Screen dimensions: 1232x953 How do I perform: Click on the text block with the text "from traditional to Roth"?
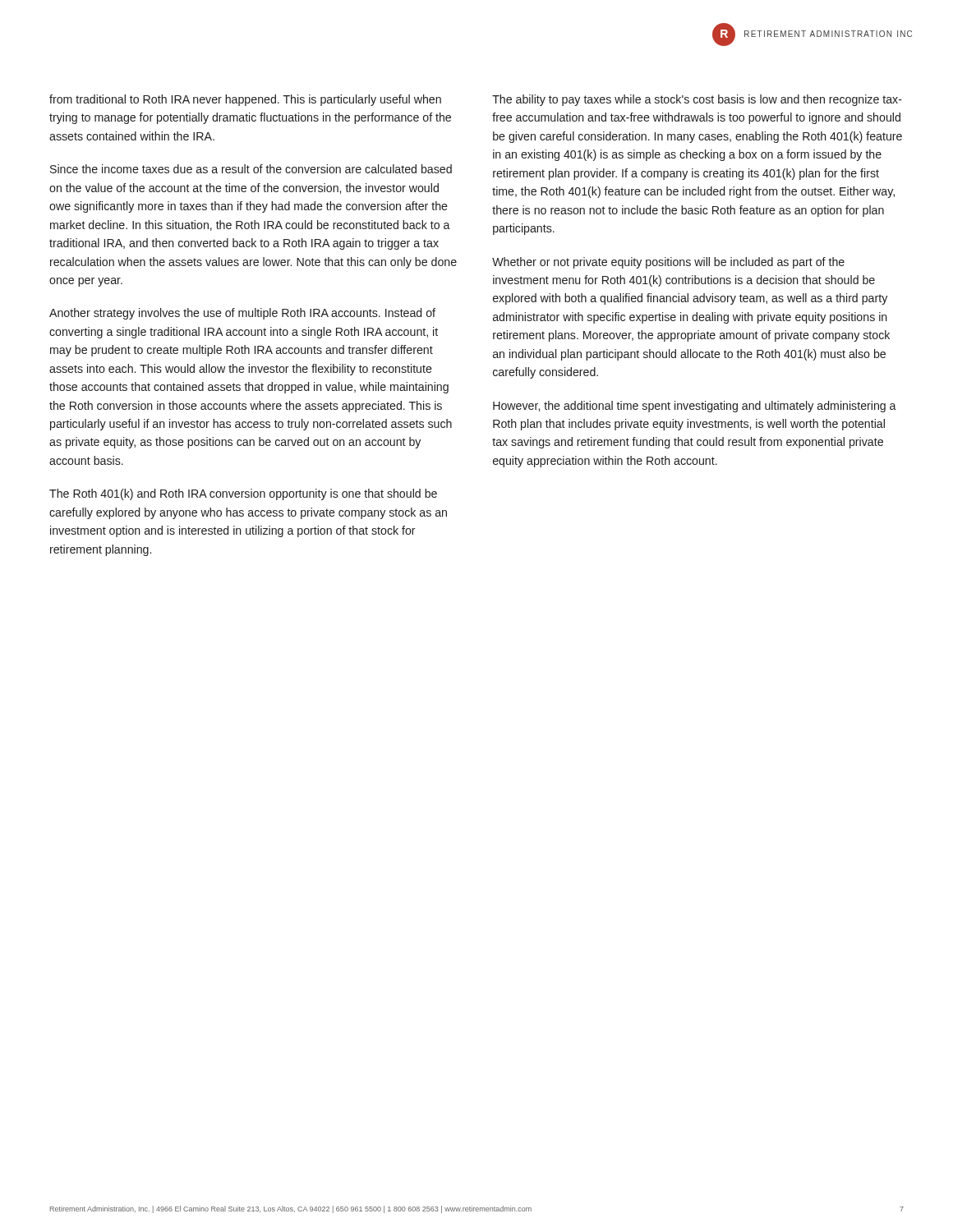[250, 118]
